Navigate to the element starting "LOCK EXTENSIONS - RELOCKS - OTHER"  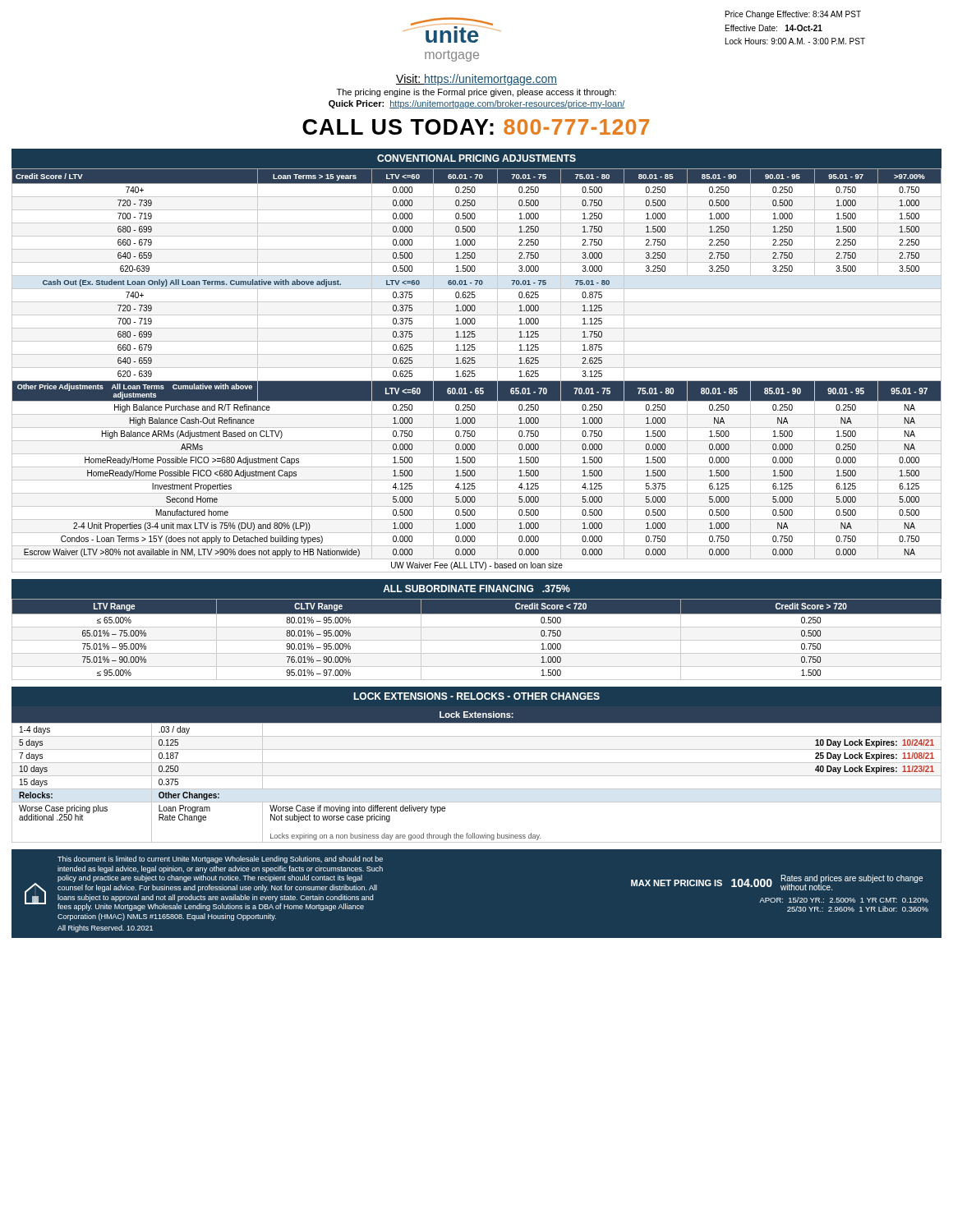click(x=476, y=697)
